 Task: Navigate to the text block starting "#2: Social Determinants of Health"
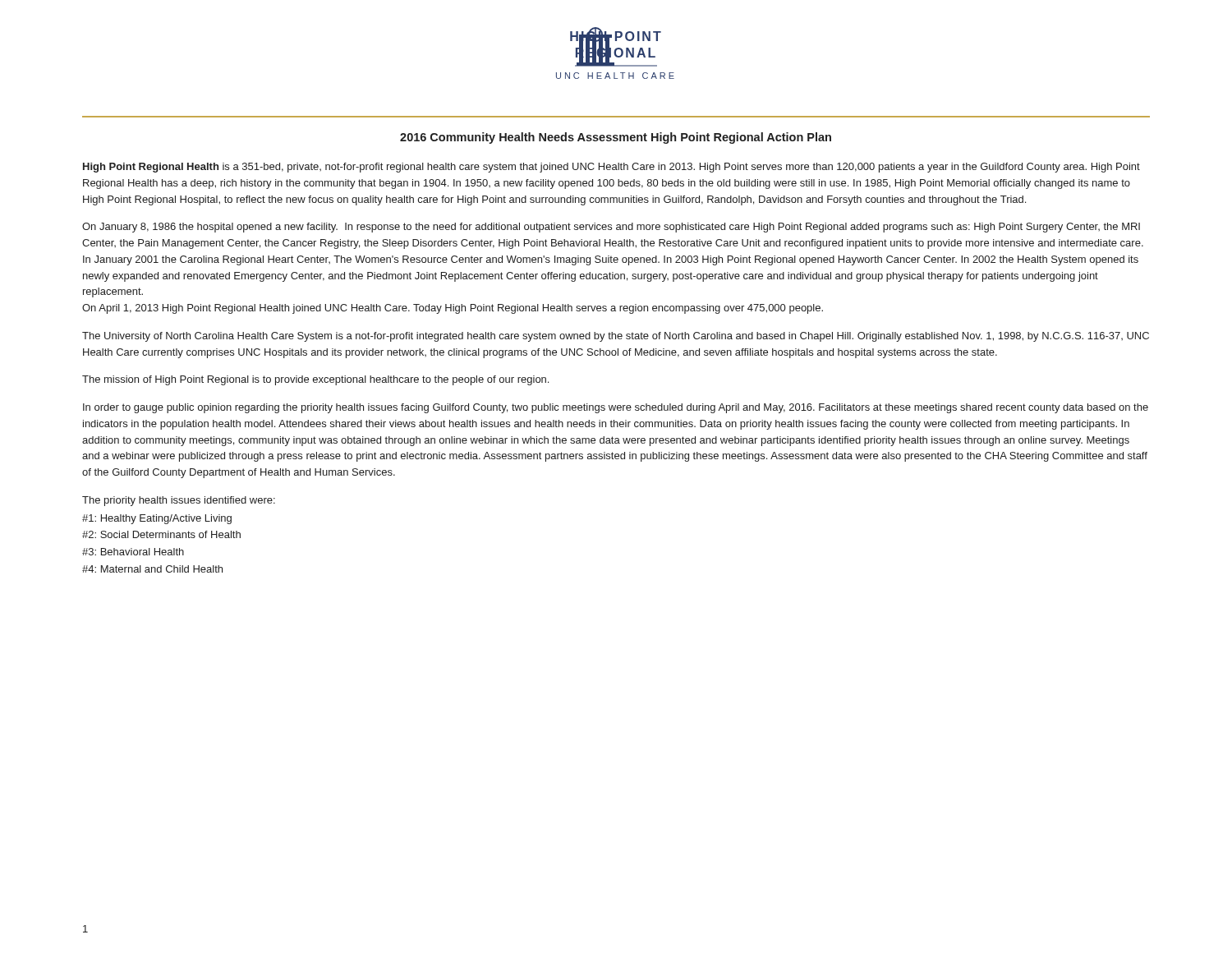162,535
